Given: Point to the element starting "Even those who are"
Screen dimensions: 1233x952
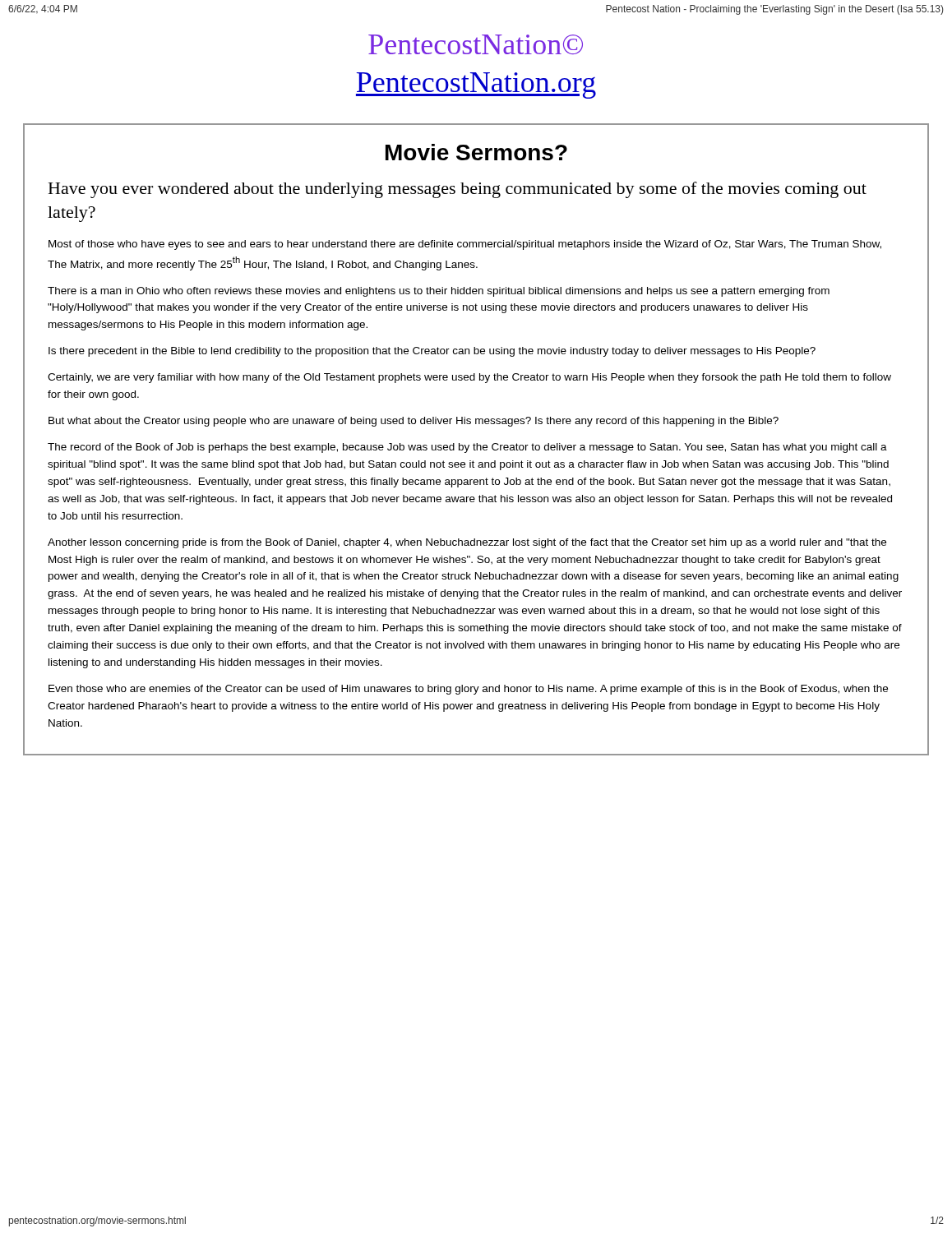Looking at the screenshot, I should (x=468, y=706).
